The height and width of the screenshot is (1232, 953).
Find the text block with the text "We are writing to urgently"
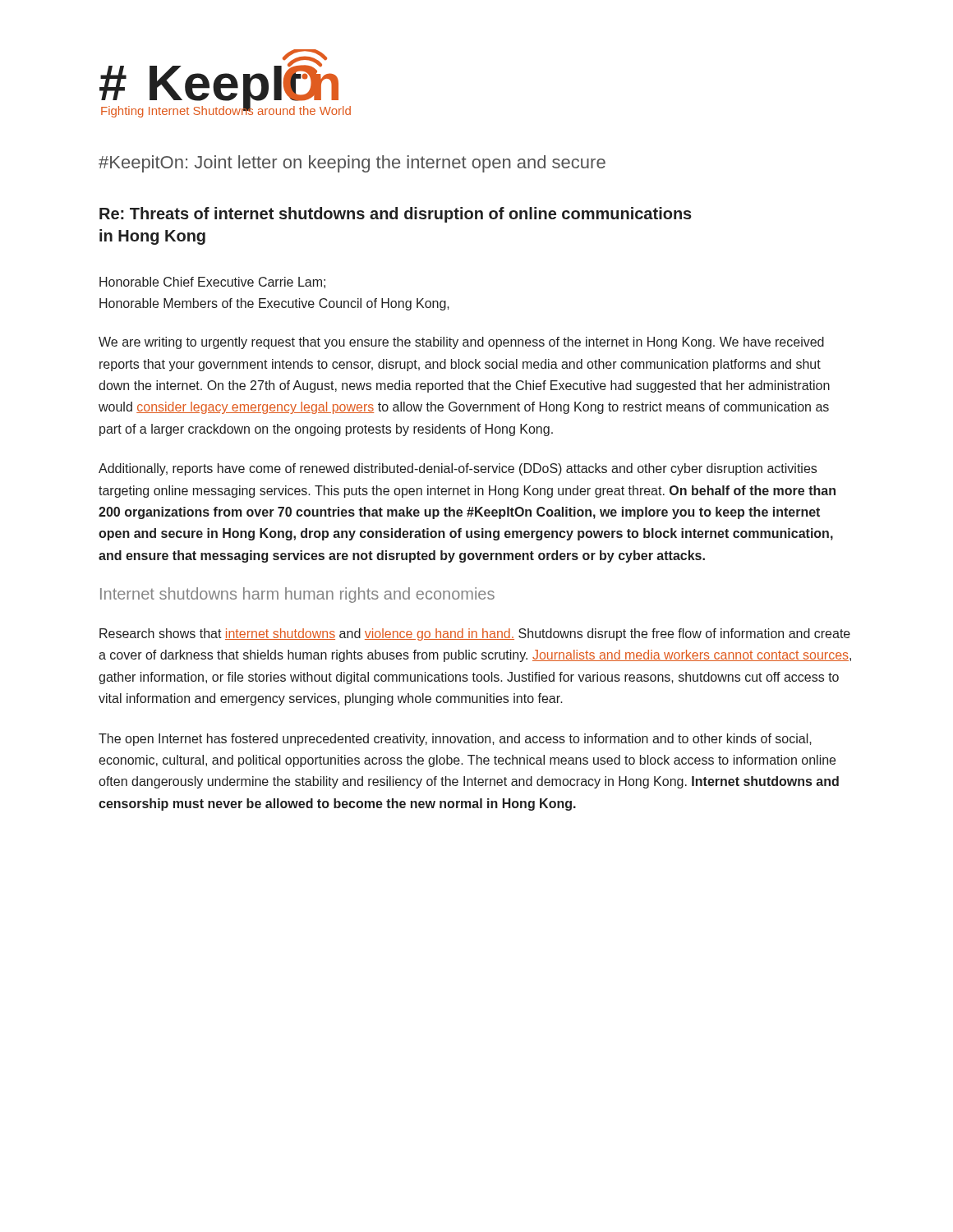pos(464,386)
